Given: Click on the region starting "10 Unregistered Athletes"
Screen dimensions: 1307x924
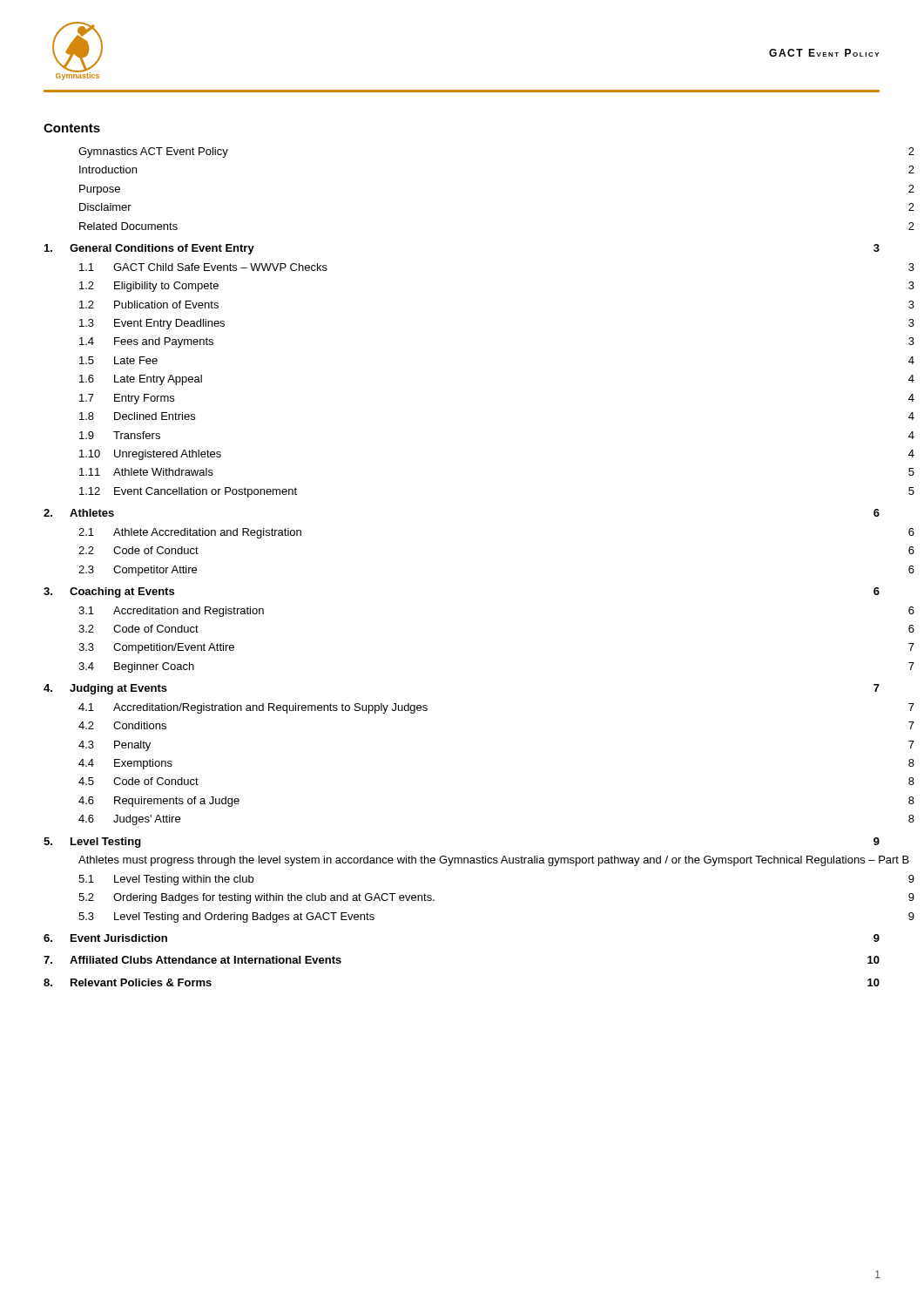Looking at the screenshot, I should pos(94,454).
